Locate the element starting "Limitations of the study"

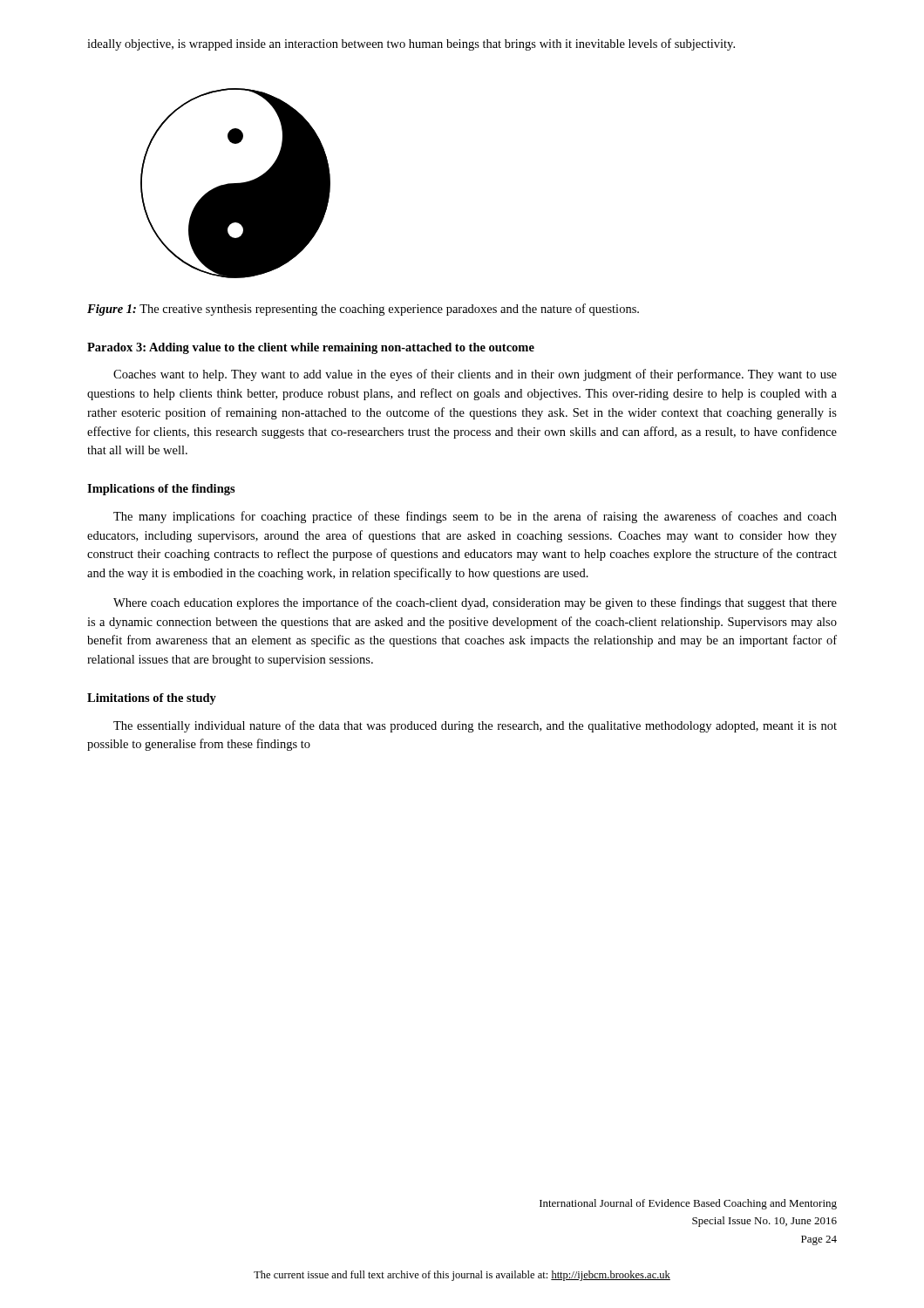click(152, 699)
